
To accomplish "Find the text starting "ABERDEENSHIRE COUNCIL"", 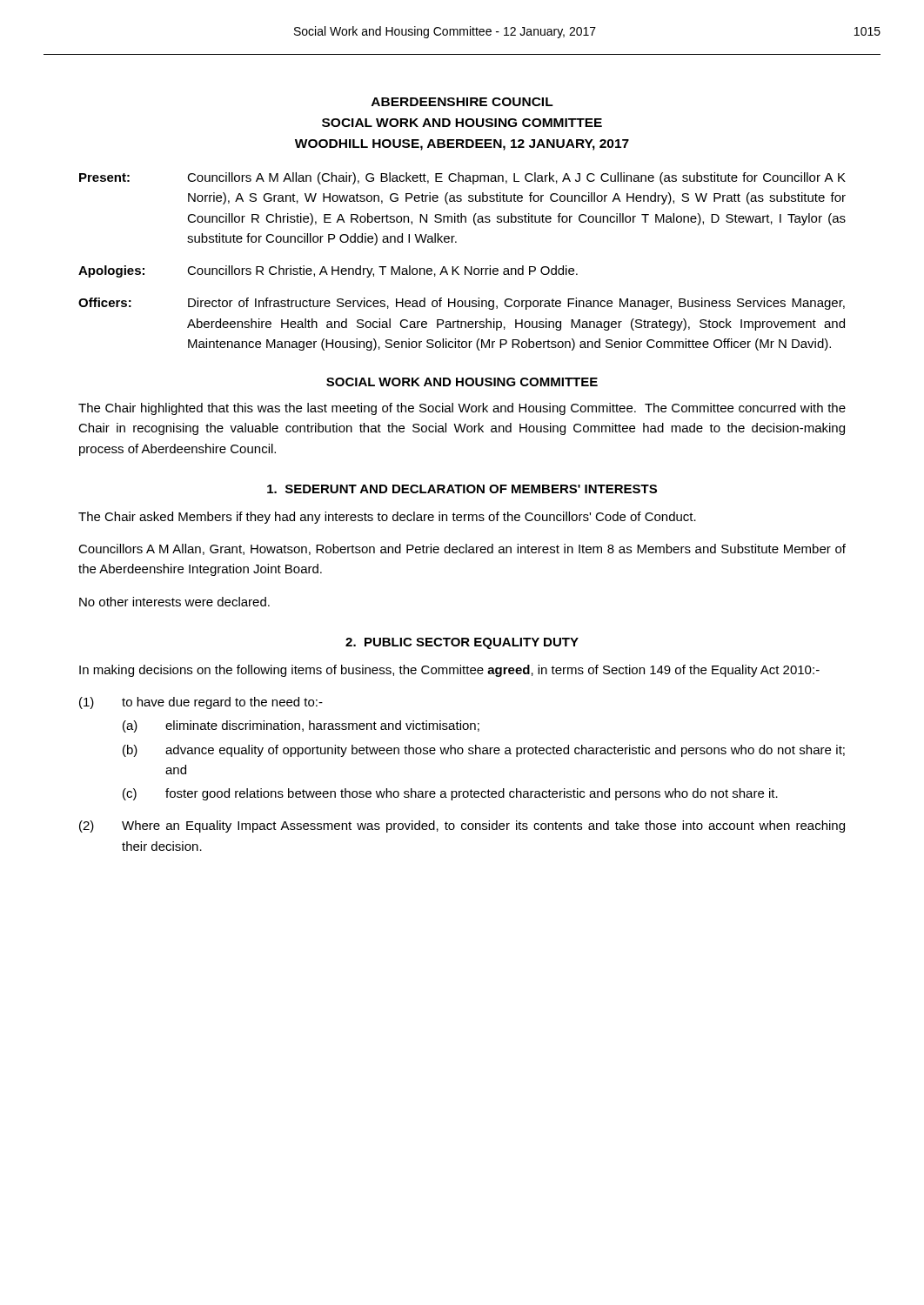I will click(462, 101).
